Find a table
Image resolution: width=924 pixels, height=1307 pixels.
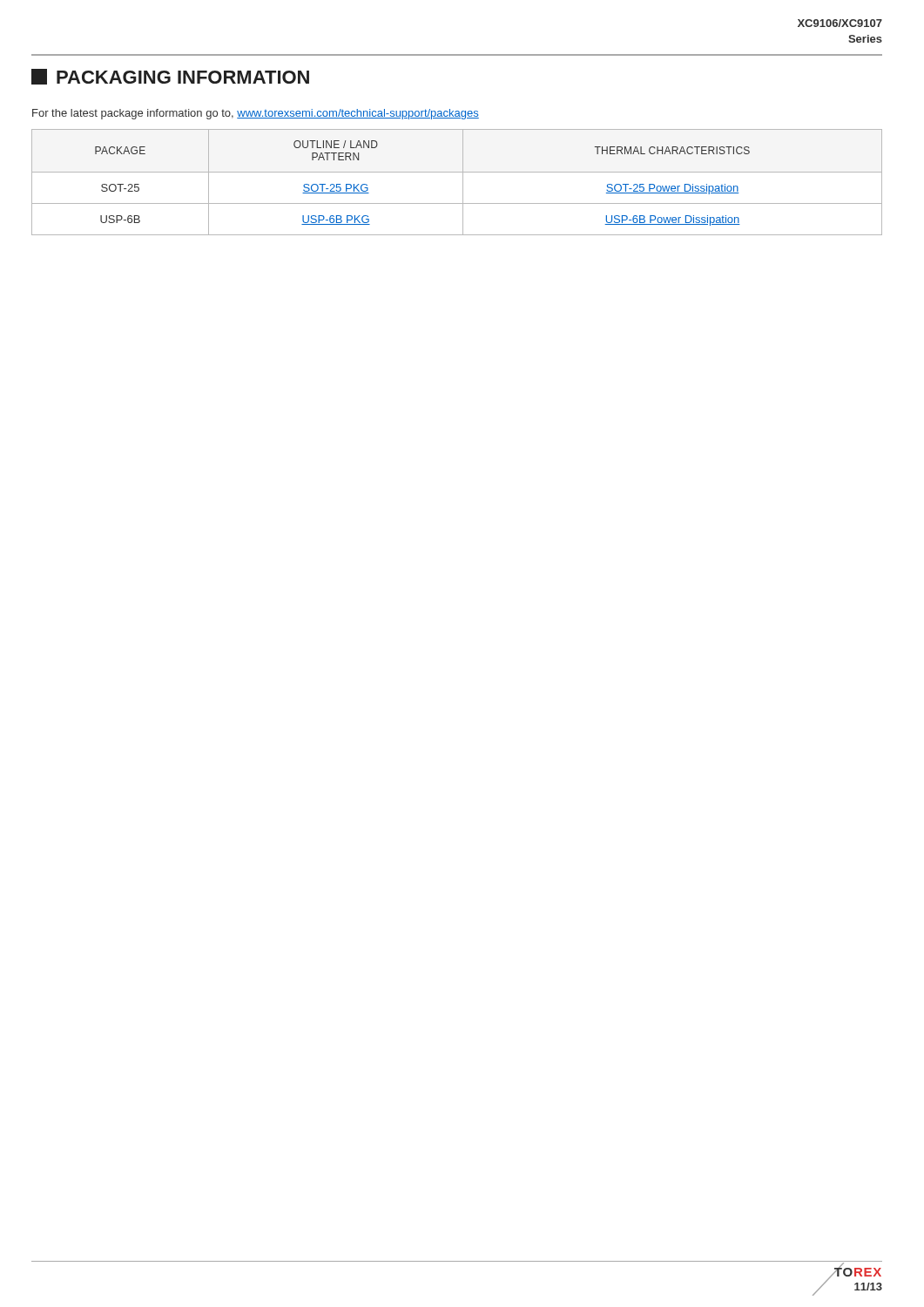[x=457, y=182]
